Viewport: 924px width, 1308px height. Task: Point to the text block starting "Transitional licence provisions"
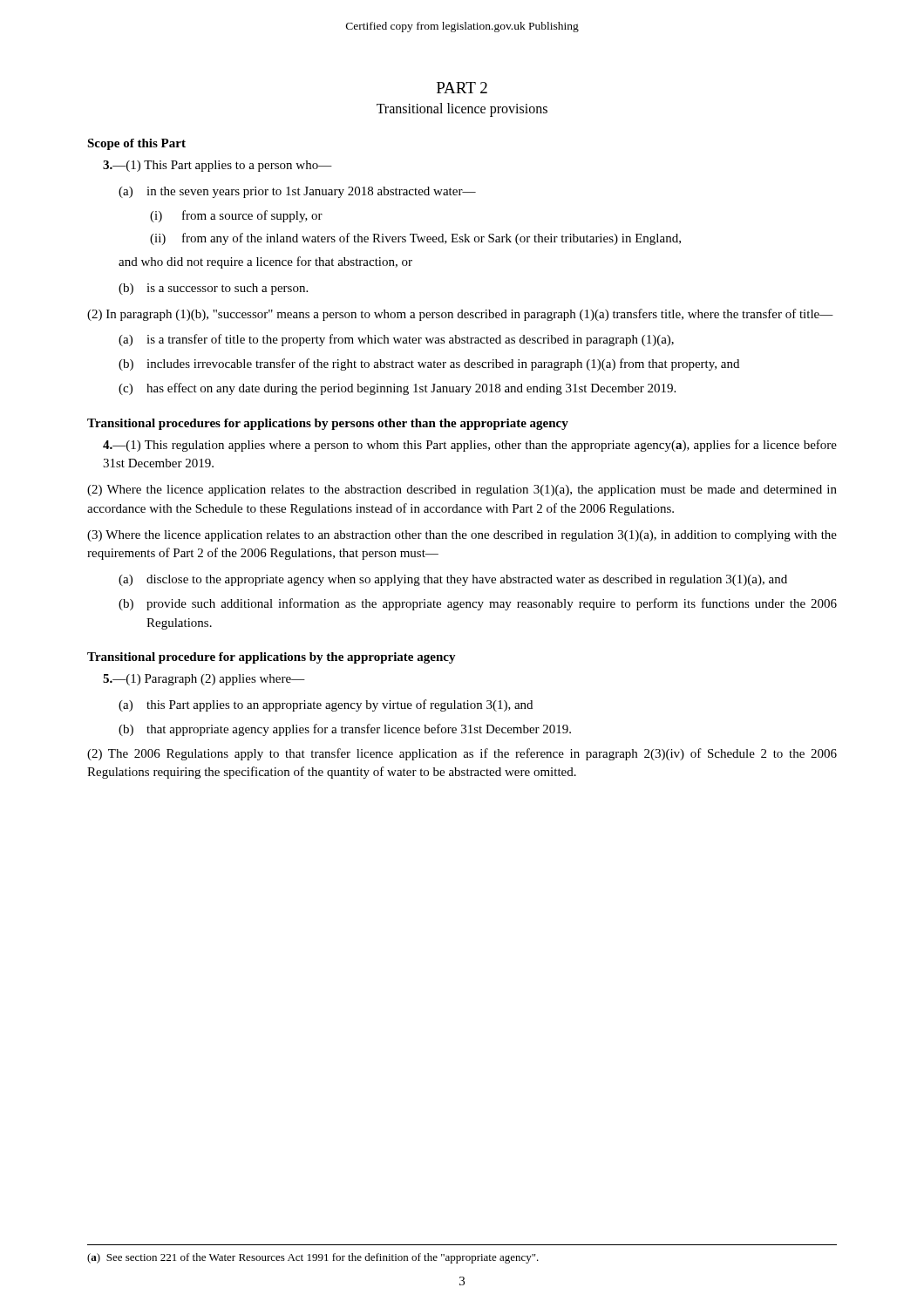click(x=462, y=109)
